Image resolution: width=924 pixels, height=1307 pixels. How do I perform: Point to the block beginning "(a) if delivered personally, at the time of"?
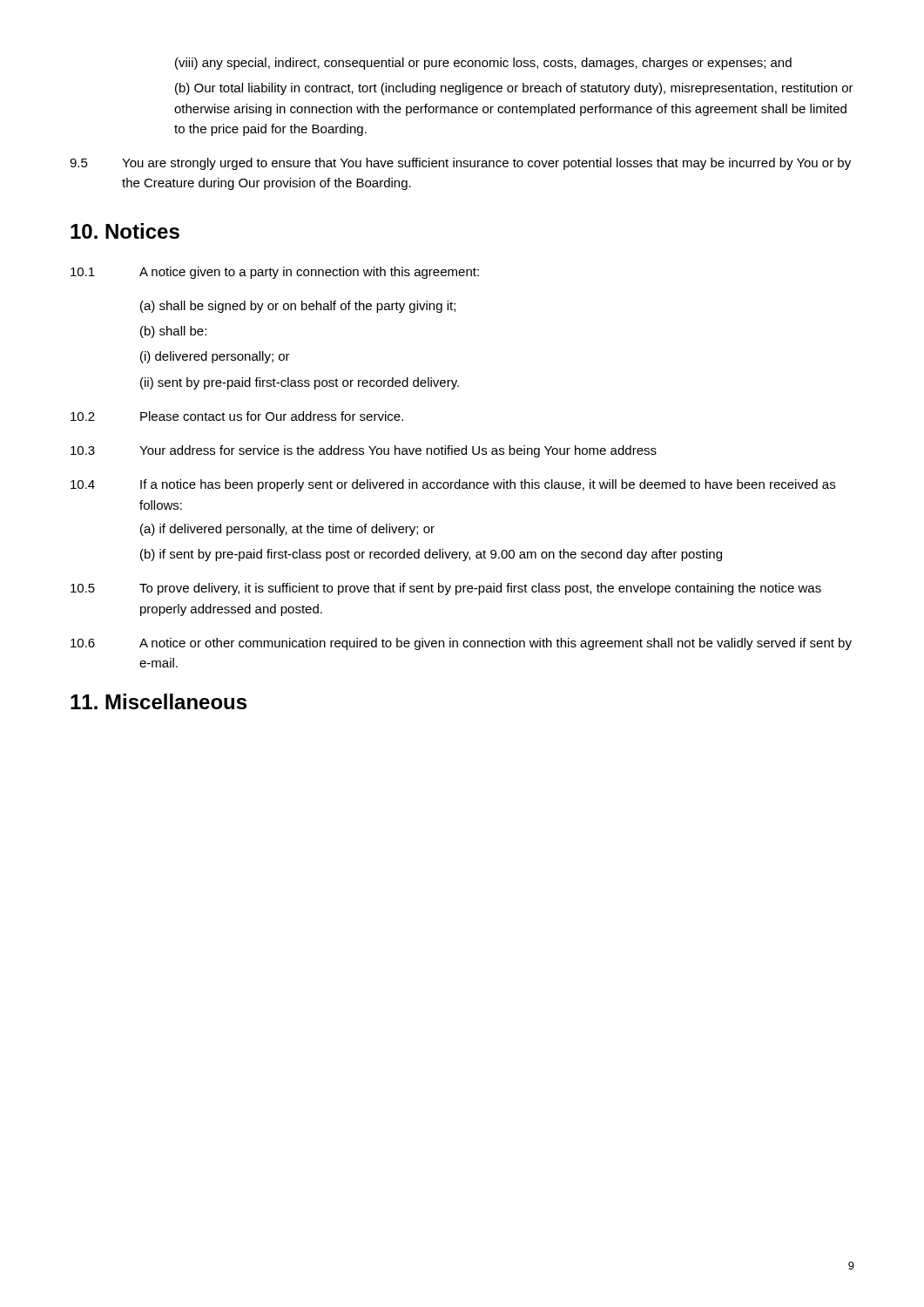pos(287,528)
